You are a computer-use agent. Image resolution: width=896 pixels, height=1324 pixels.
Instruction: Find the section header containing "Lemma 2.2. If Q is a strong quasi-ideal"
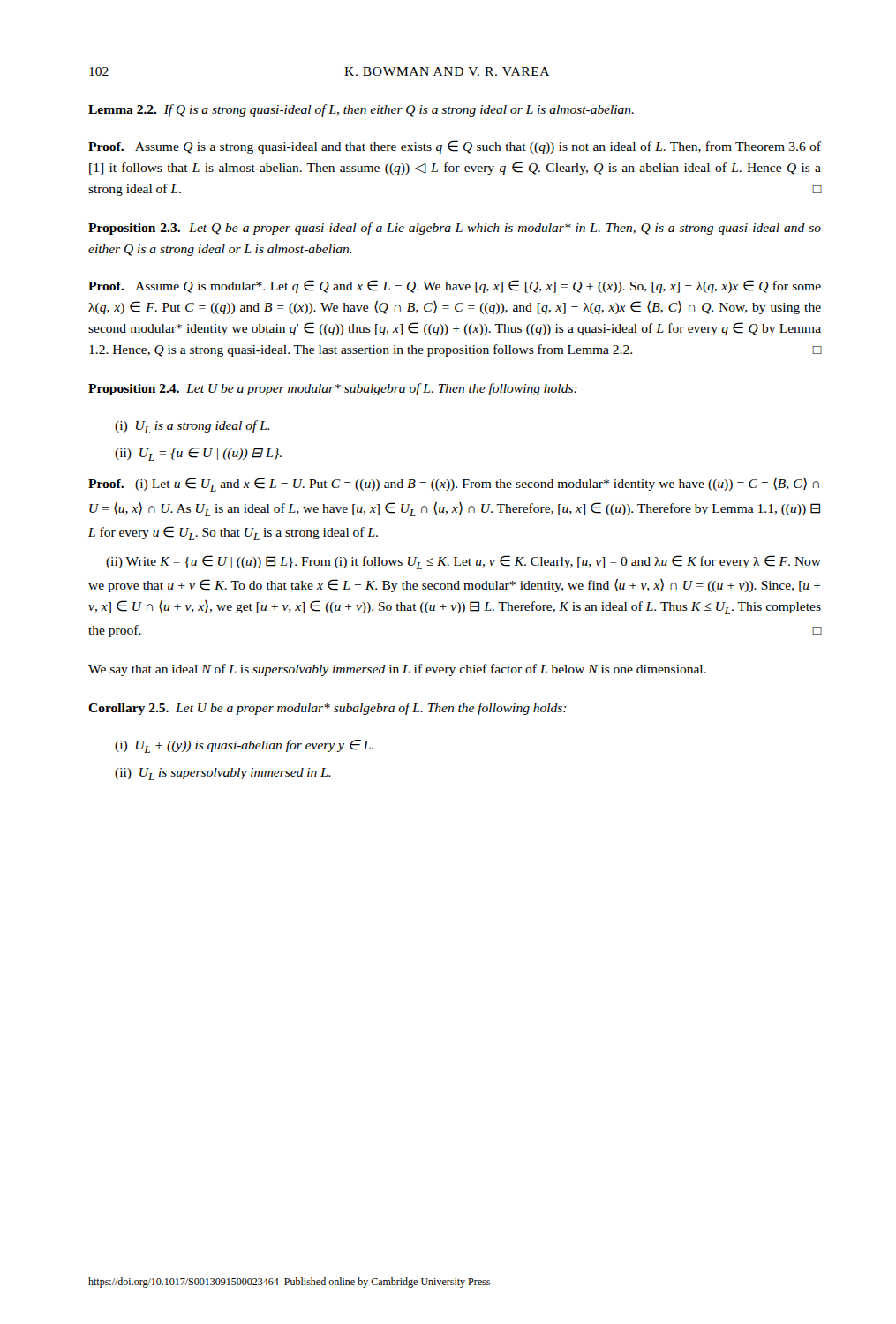455,109
